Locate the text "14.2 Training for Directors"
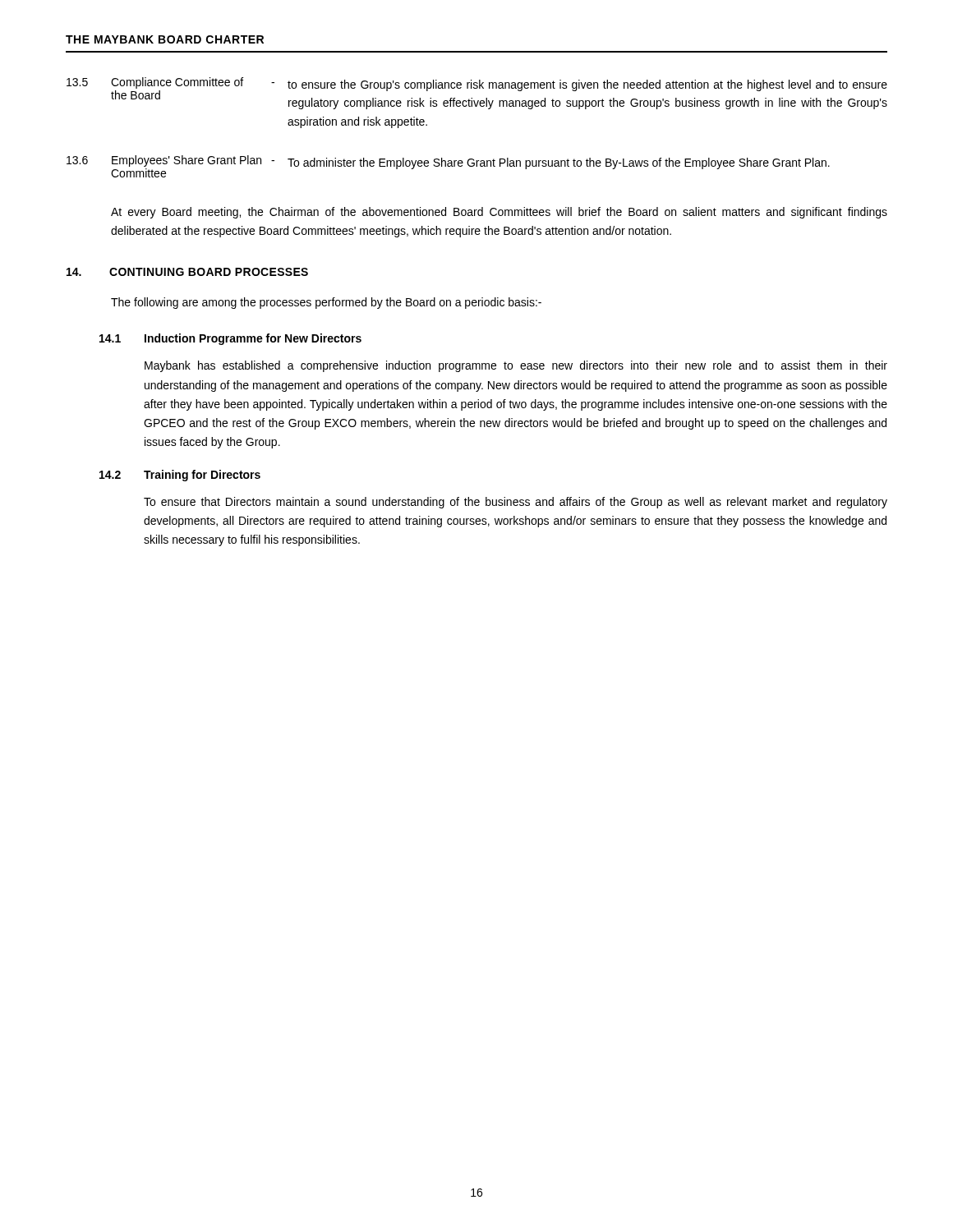 180,475
